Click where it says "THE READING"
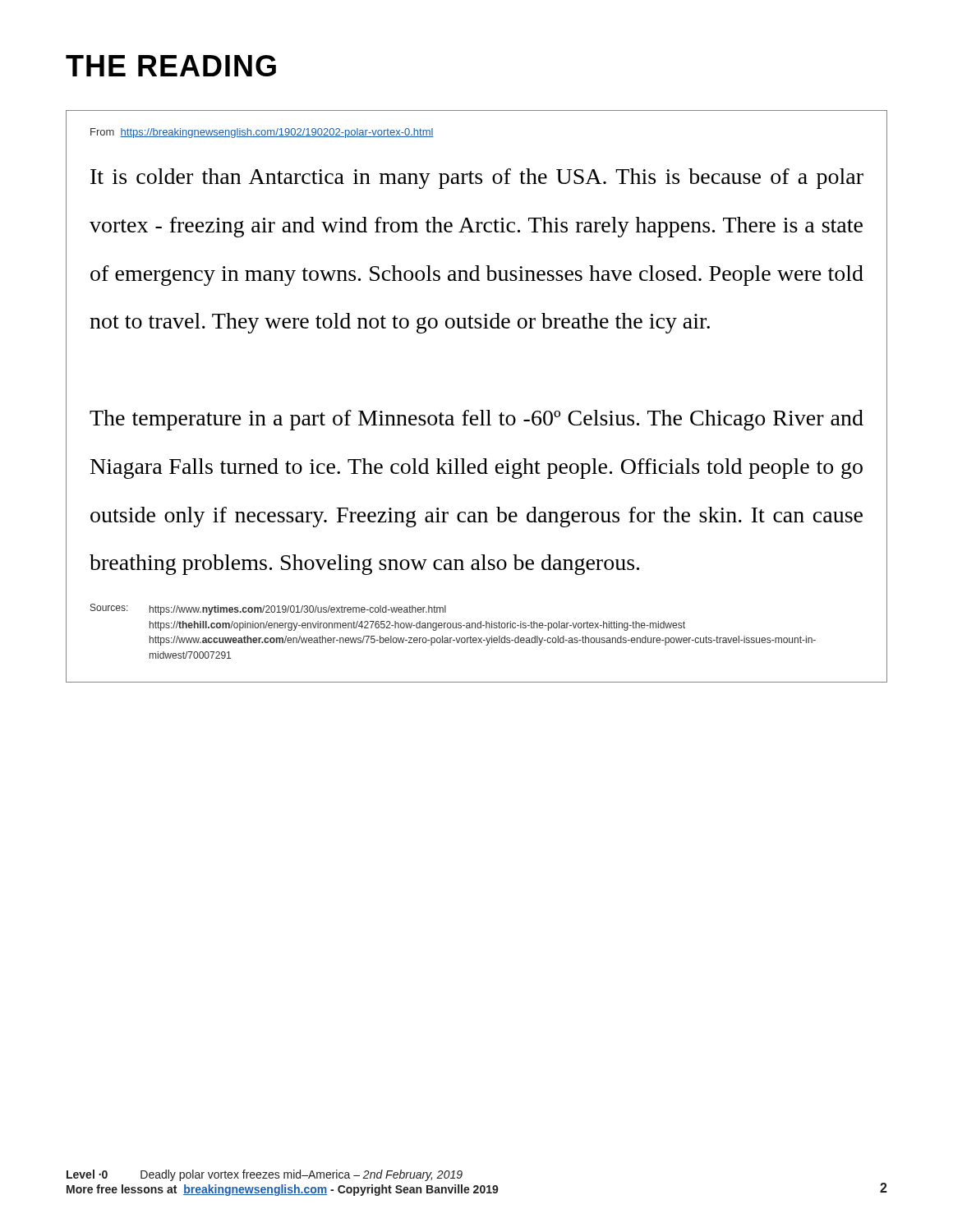 click(172, 66)
